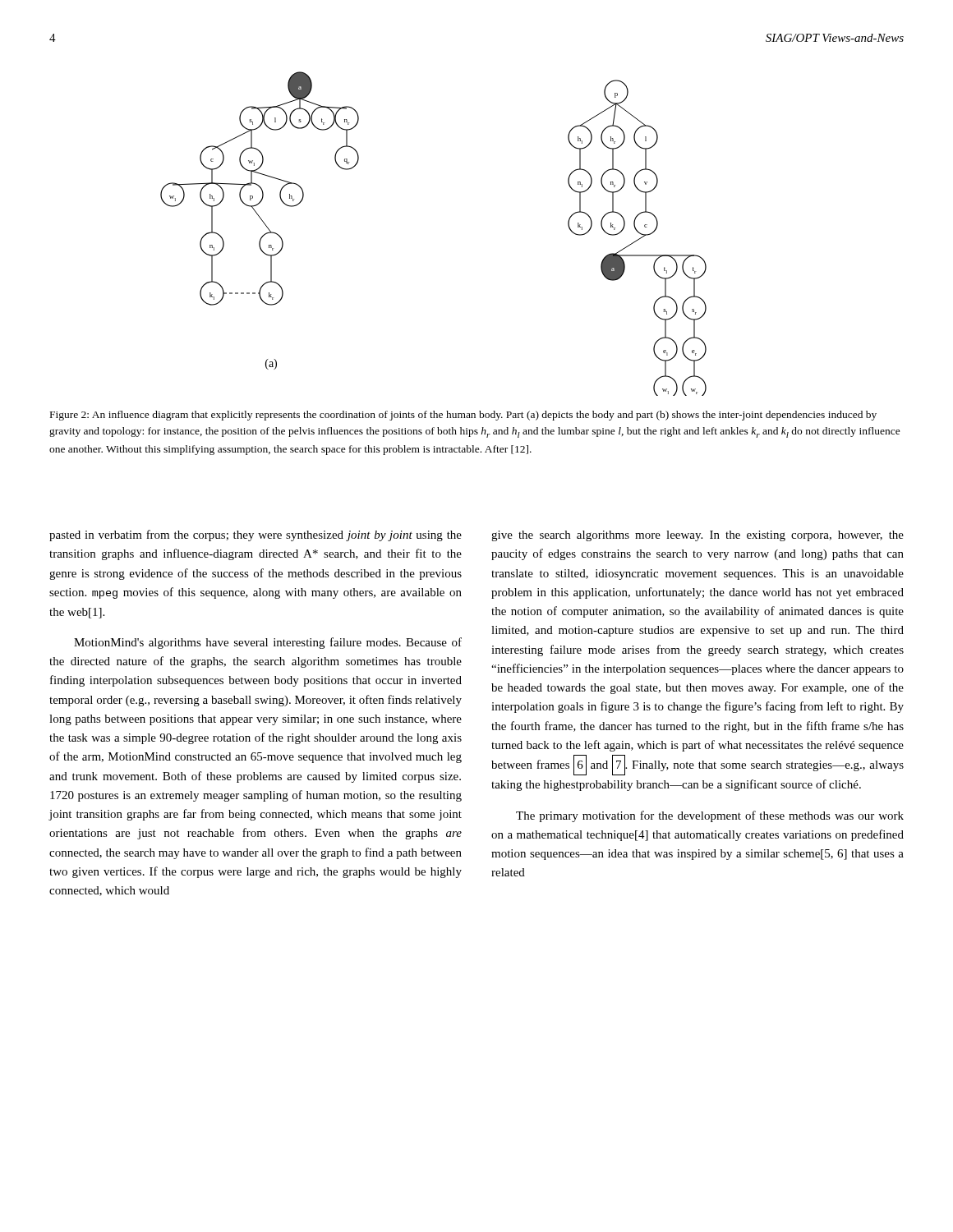Locate the caption
953x1232 pixels.
(x=476, y=432)
